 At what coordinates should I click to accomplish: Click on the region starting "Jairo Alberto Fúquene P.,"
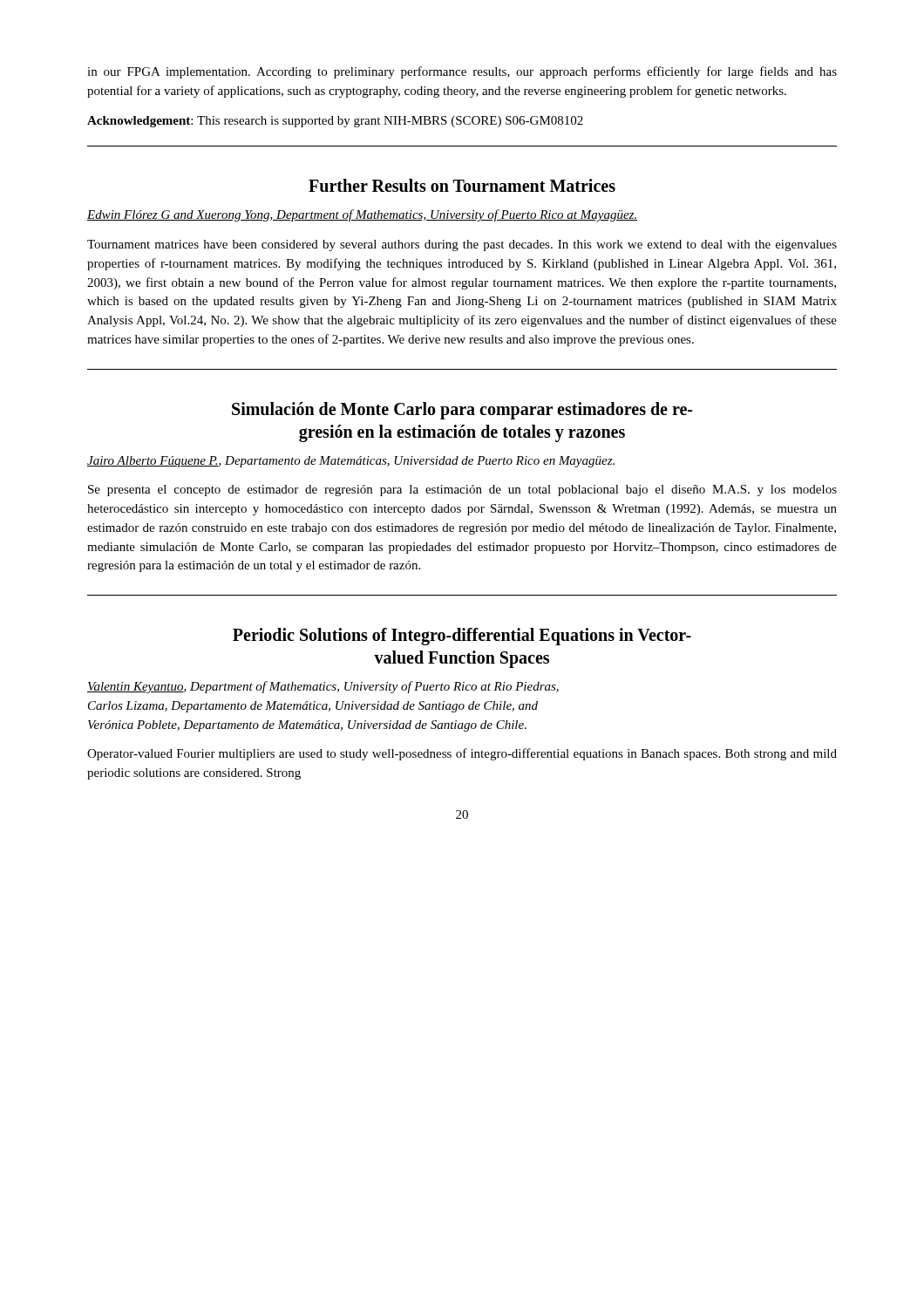click(x=351, y=460)
